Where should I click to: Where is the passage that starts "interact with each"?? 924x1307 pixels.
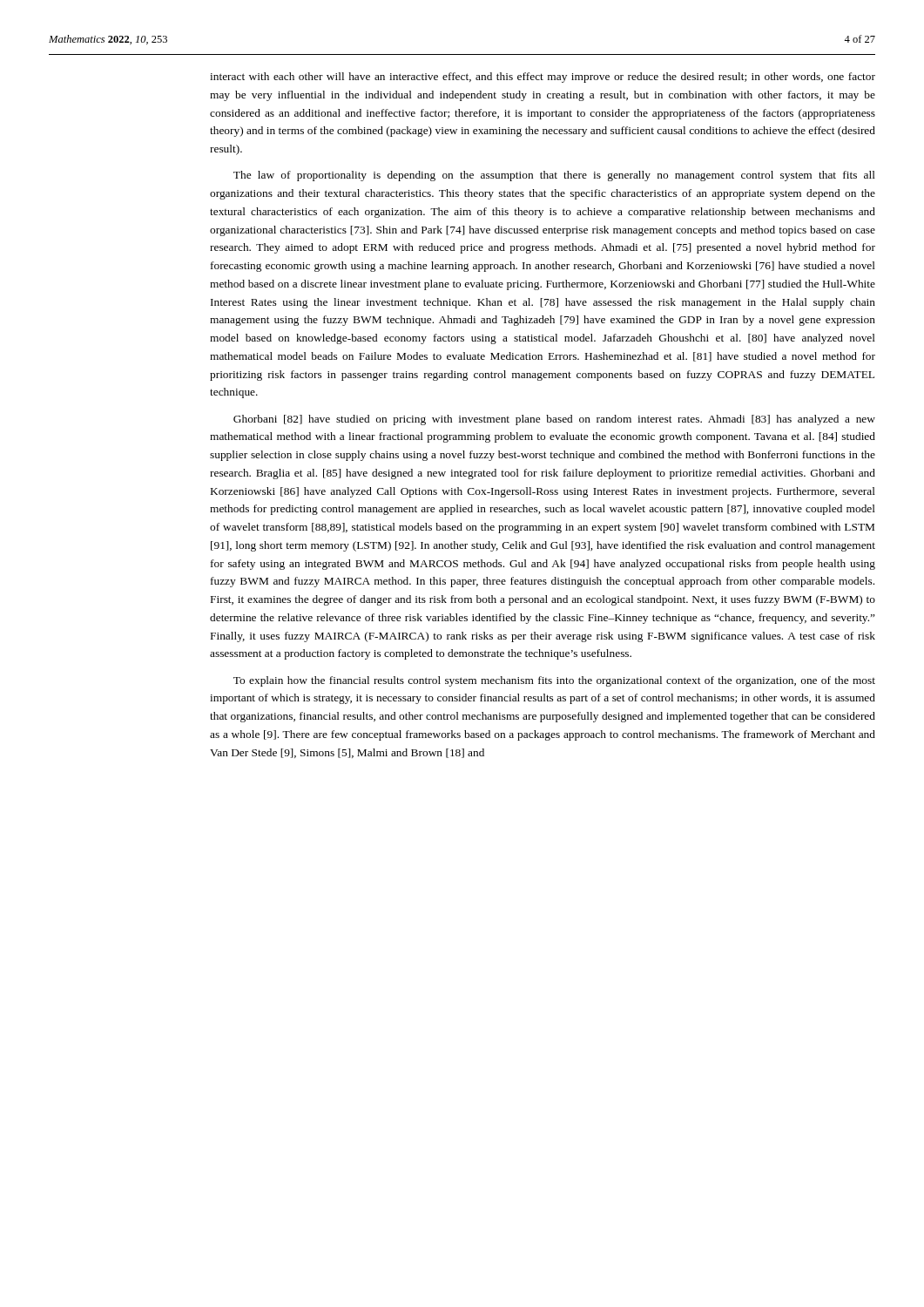(x=543, y=113)
